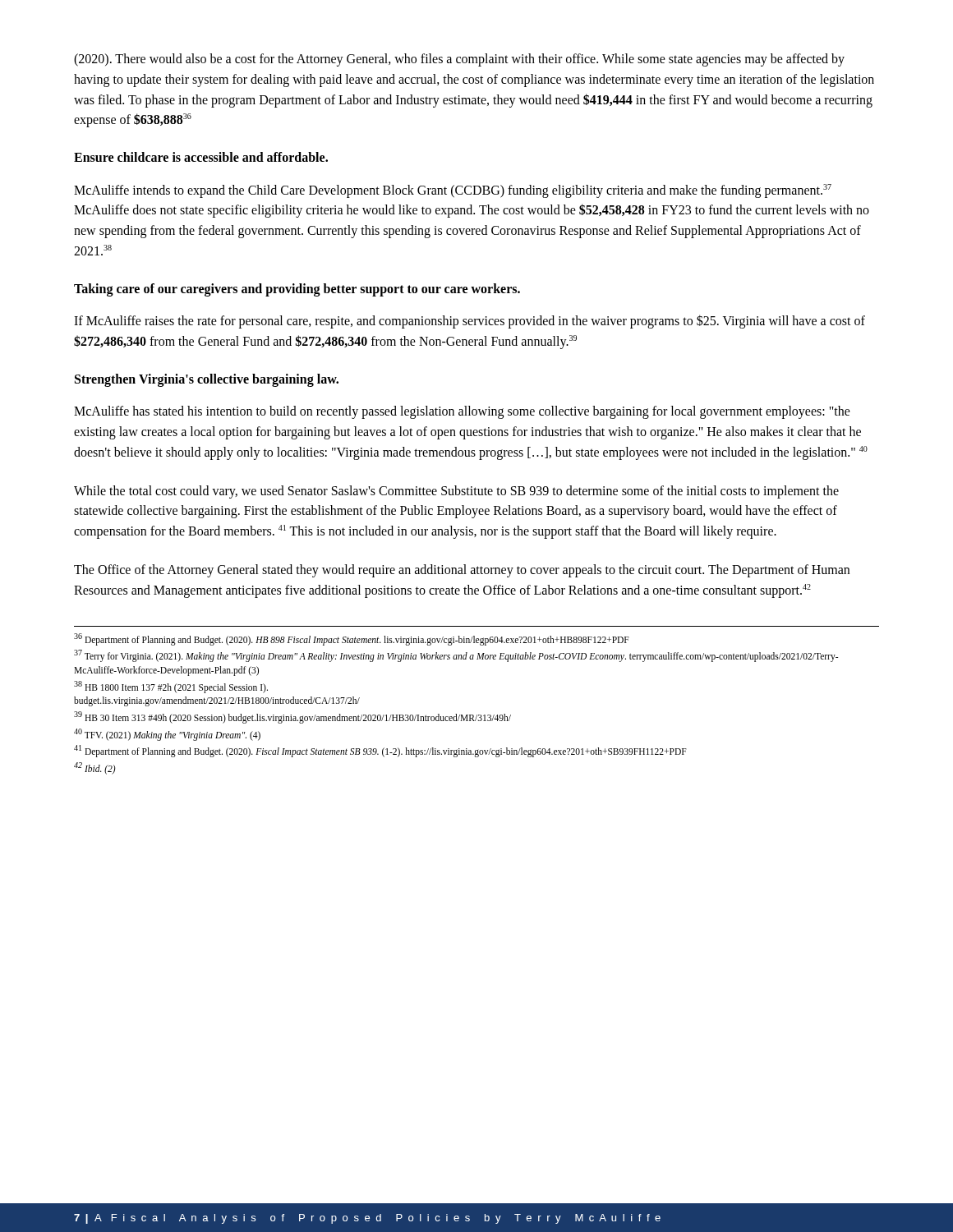Navigate to the passage starting "36 Department of"
953x1232 pixels.
pos(352,639)
